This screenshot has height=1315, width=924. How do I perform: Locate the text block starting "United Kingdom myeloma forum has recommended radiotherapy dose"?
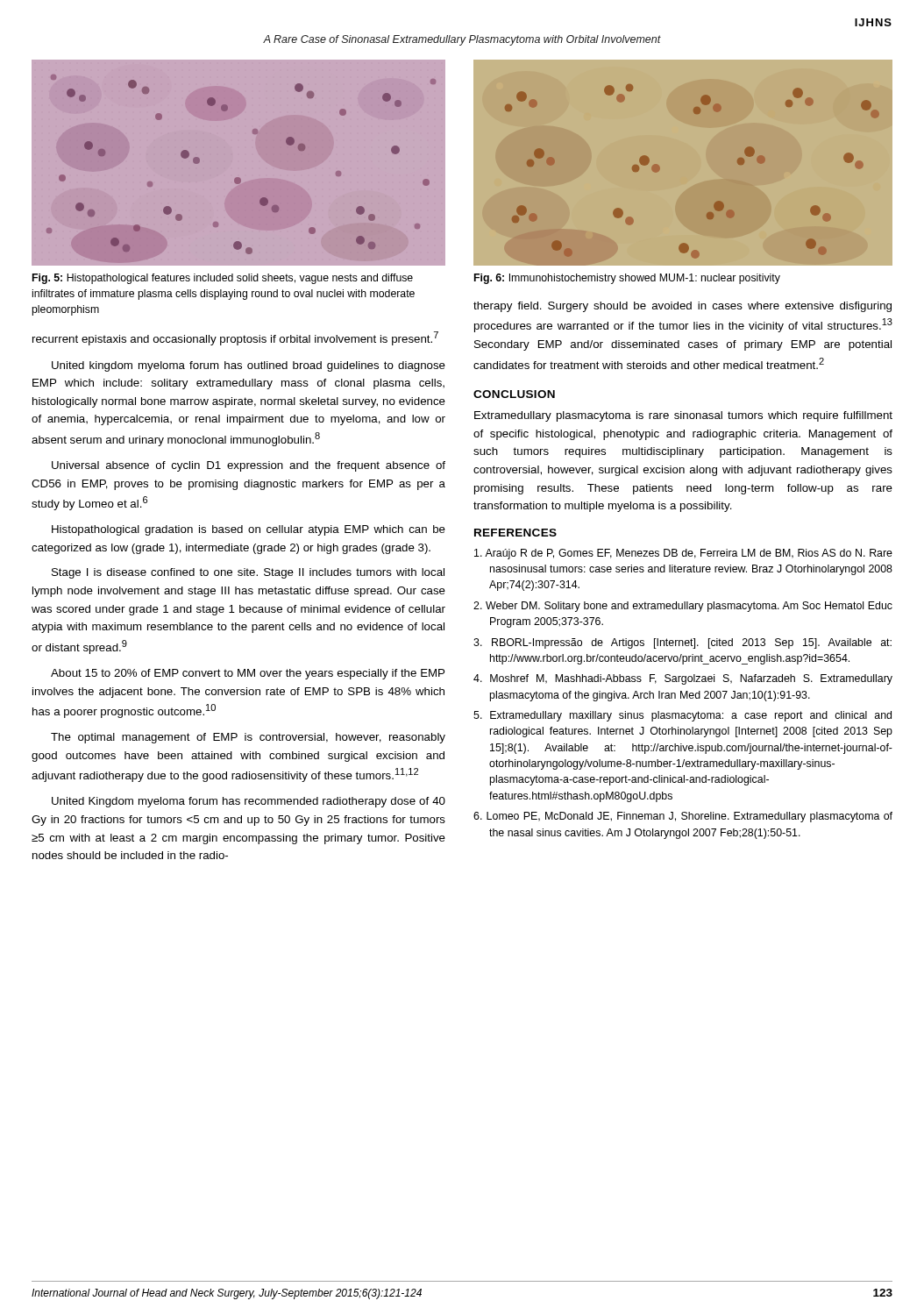tap(238, 828)
